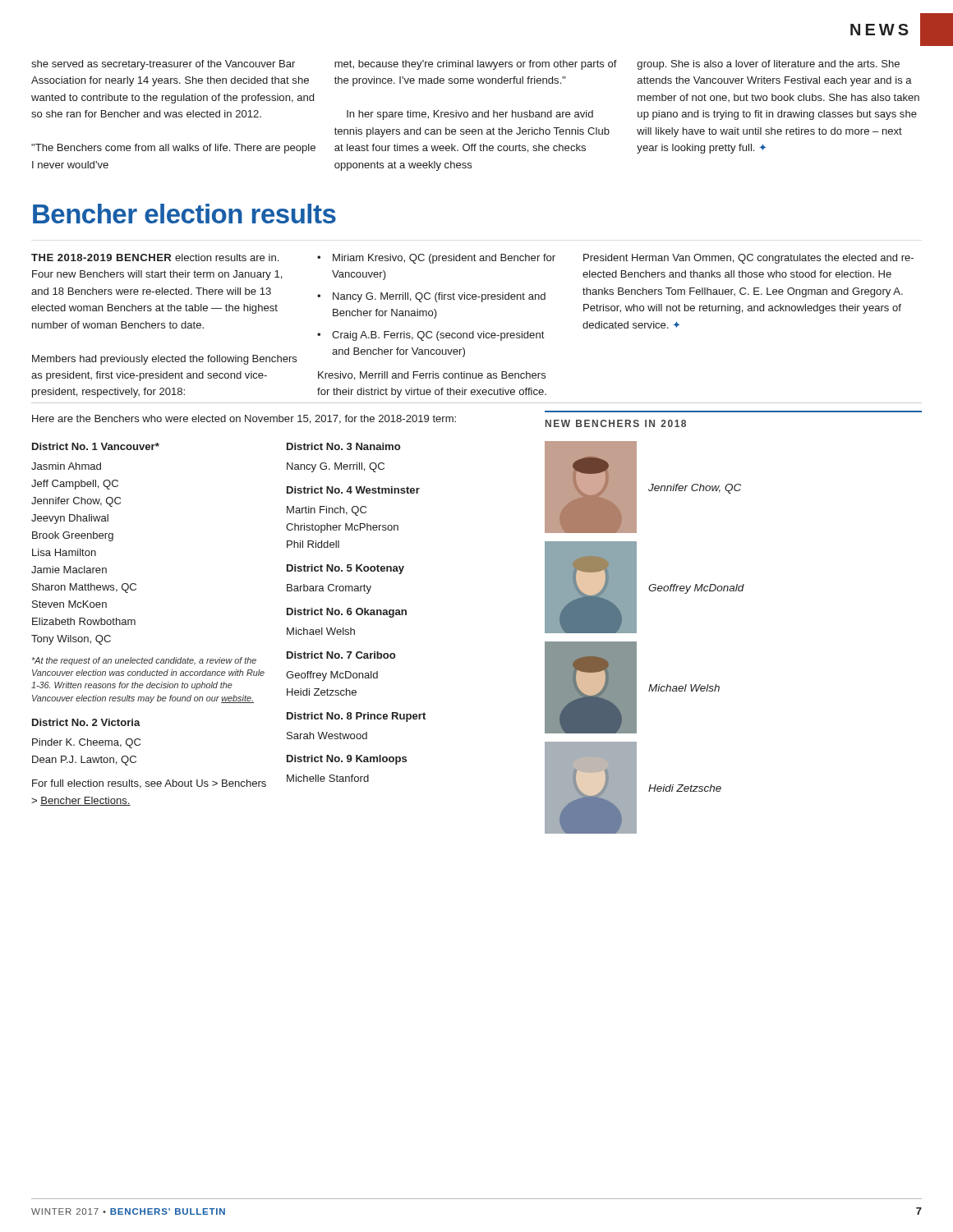The image size is (953, 1232).
Task: Locate the block of text that opens with "• Nancy G. Merrill, QC (first"
Action: pyautogui.click(x=438, y=305)
